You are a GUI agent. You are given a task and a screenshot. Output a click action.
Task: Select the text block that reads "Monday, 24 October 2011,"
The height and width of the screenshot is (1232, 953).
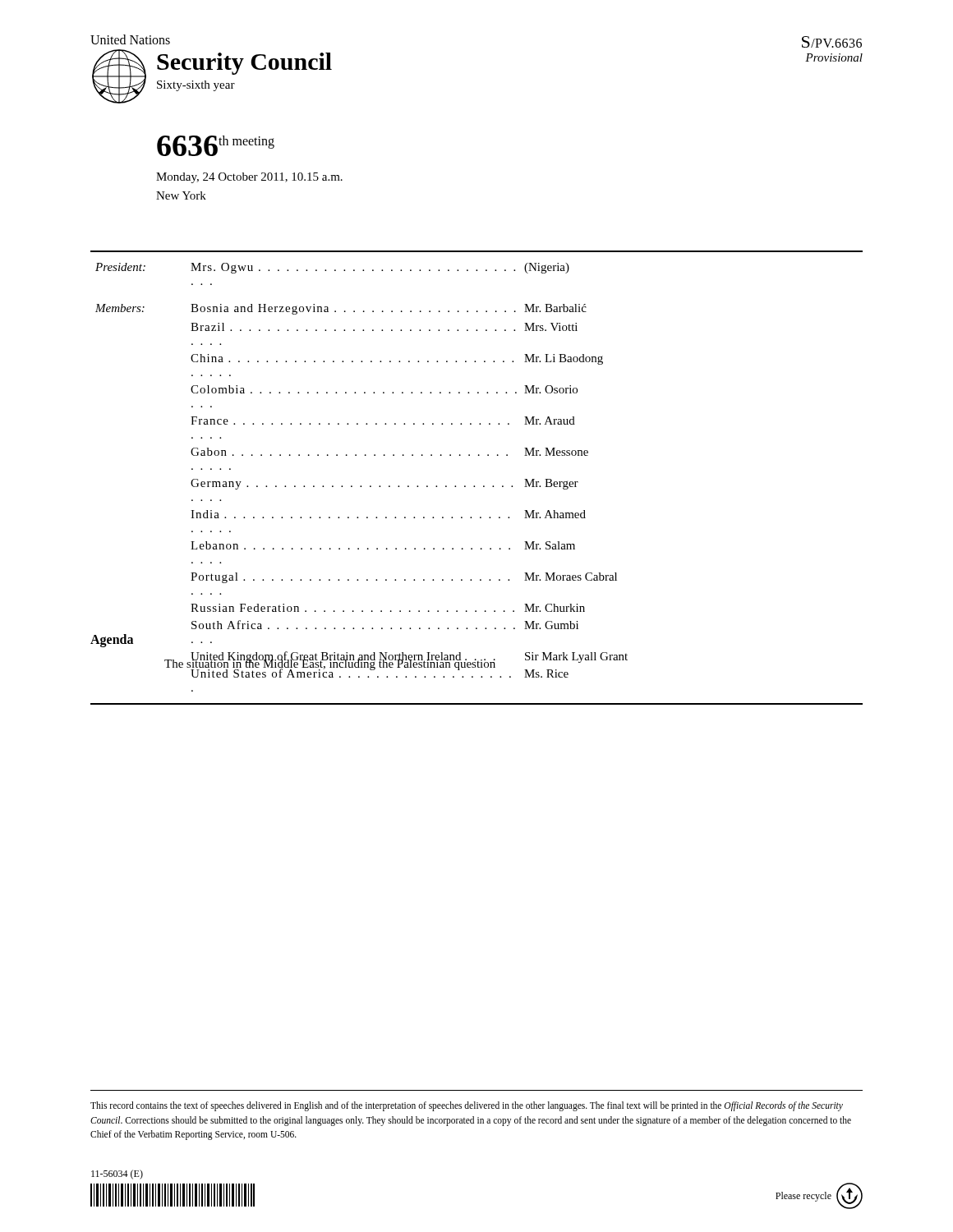click(250, 186)
